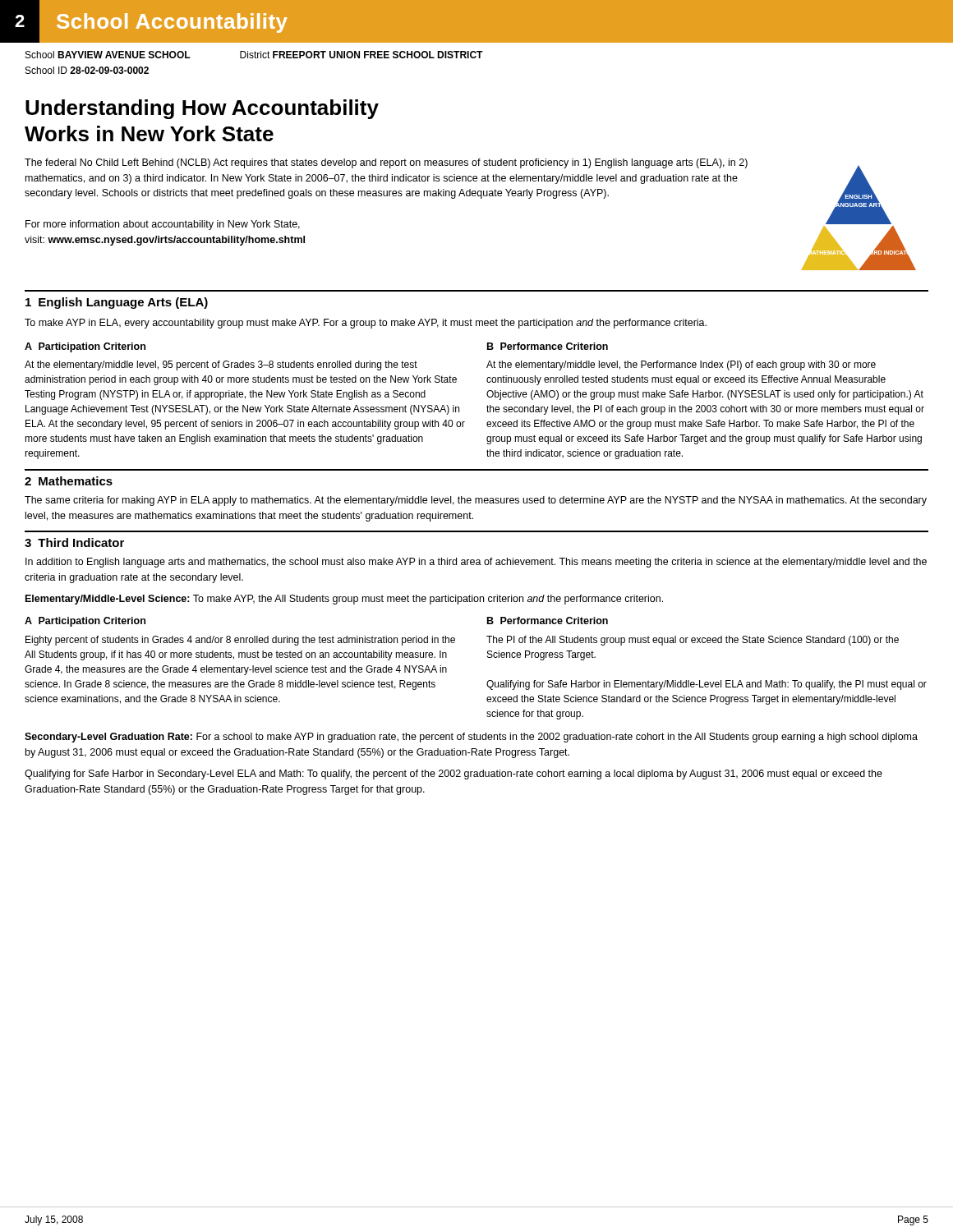Screen dimensions: 1232x953
Task: Click on the illustration
Action: click(x=859, y=217)
